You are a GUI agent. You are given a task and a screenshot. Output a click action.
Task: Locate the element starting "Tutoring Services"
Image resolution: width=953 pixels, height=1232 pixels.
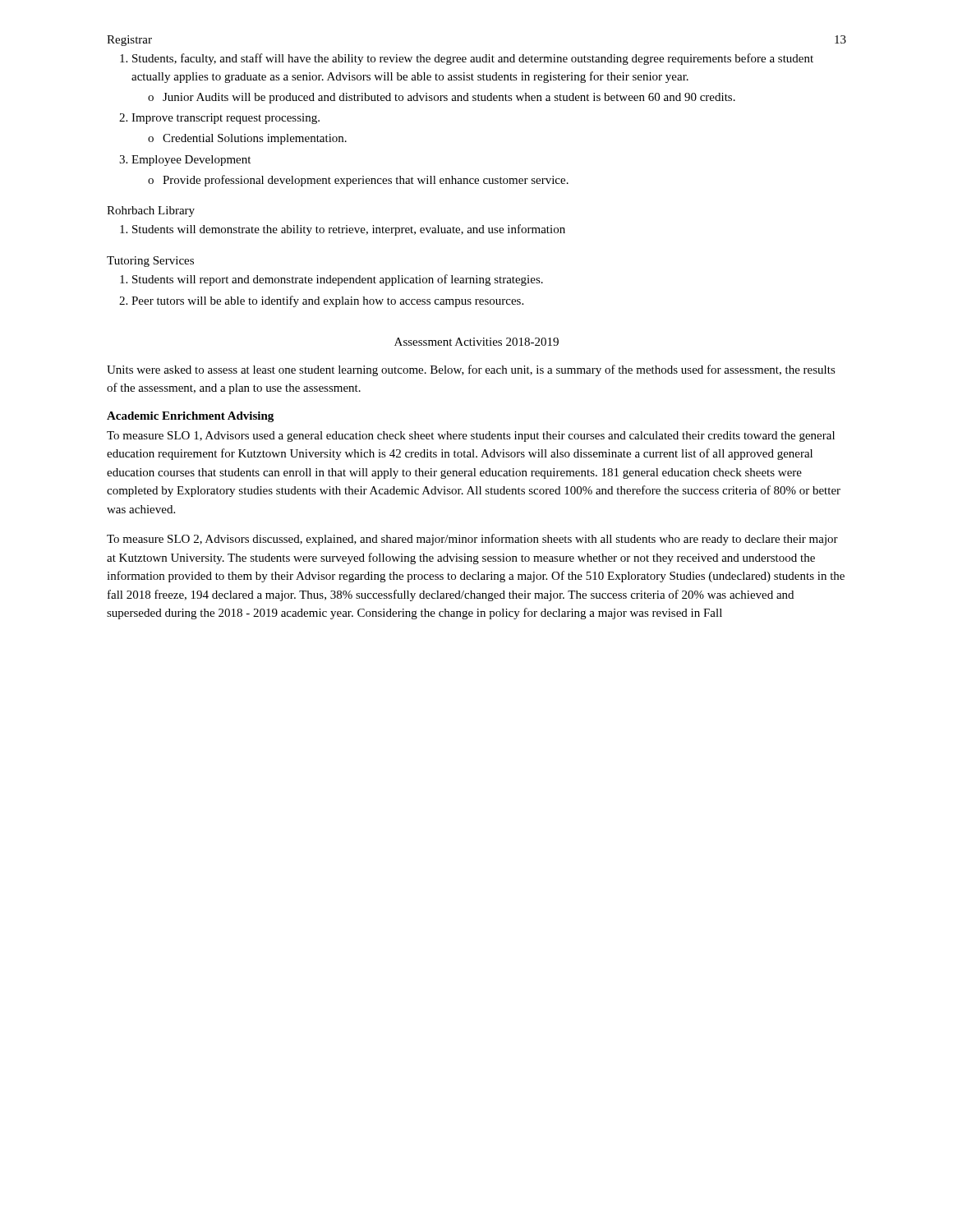(x=151, y=260)
